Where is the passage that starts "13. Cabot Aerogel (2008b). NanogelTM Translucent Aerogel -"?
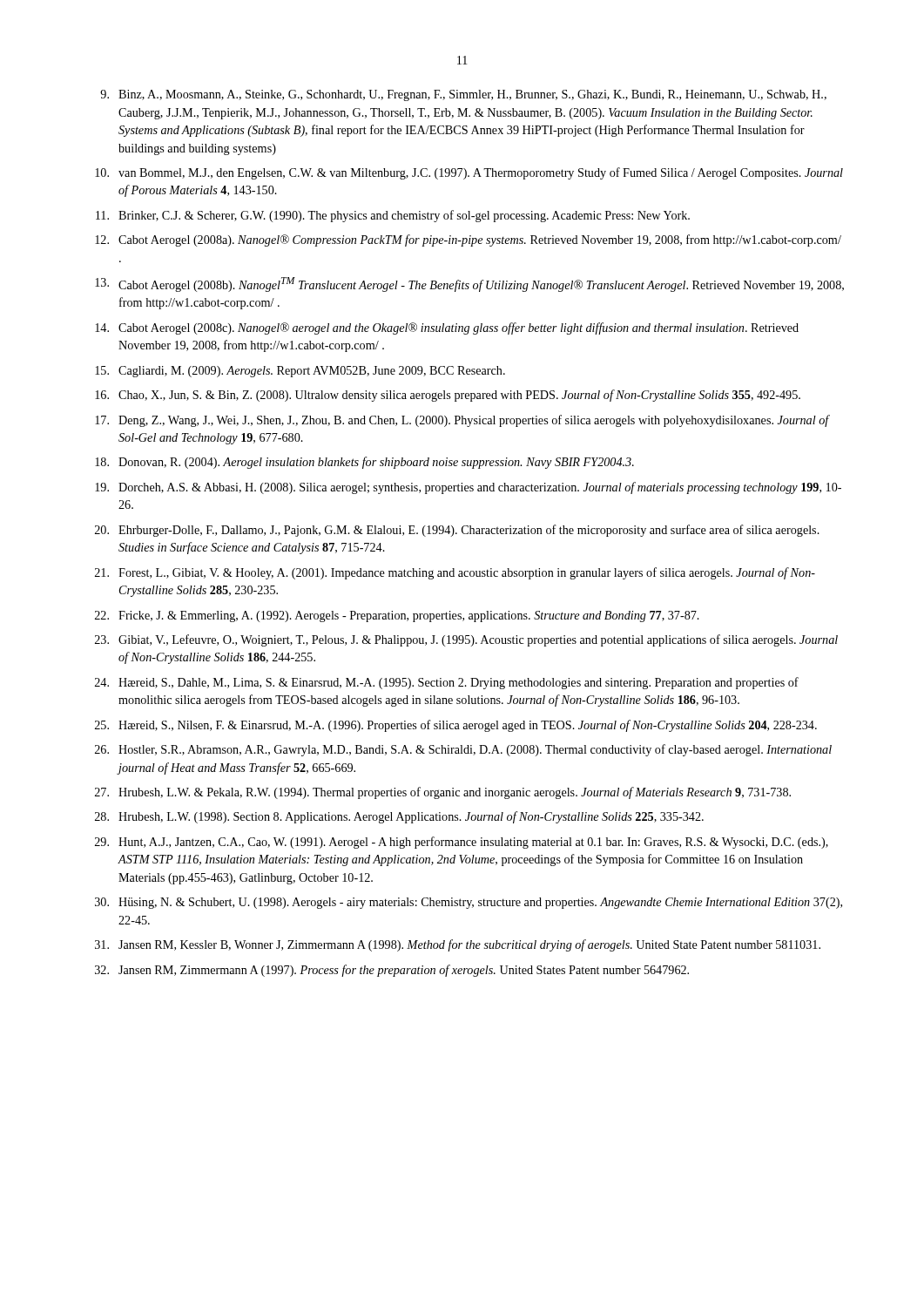The height and width of the screenshot is (1307, 924). point(462,293)
